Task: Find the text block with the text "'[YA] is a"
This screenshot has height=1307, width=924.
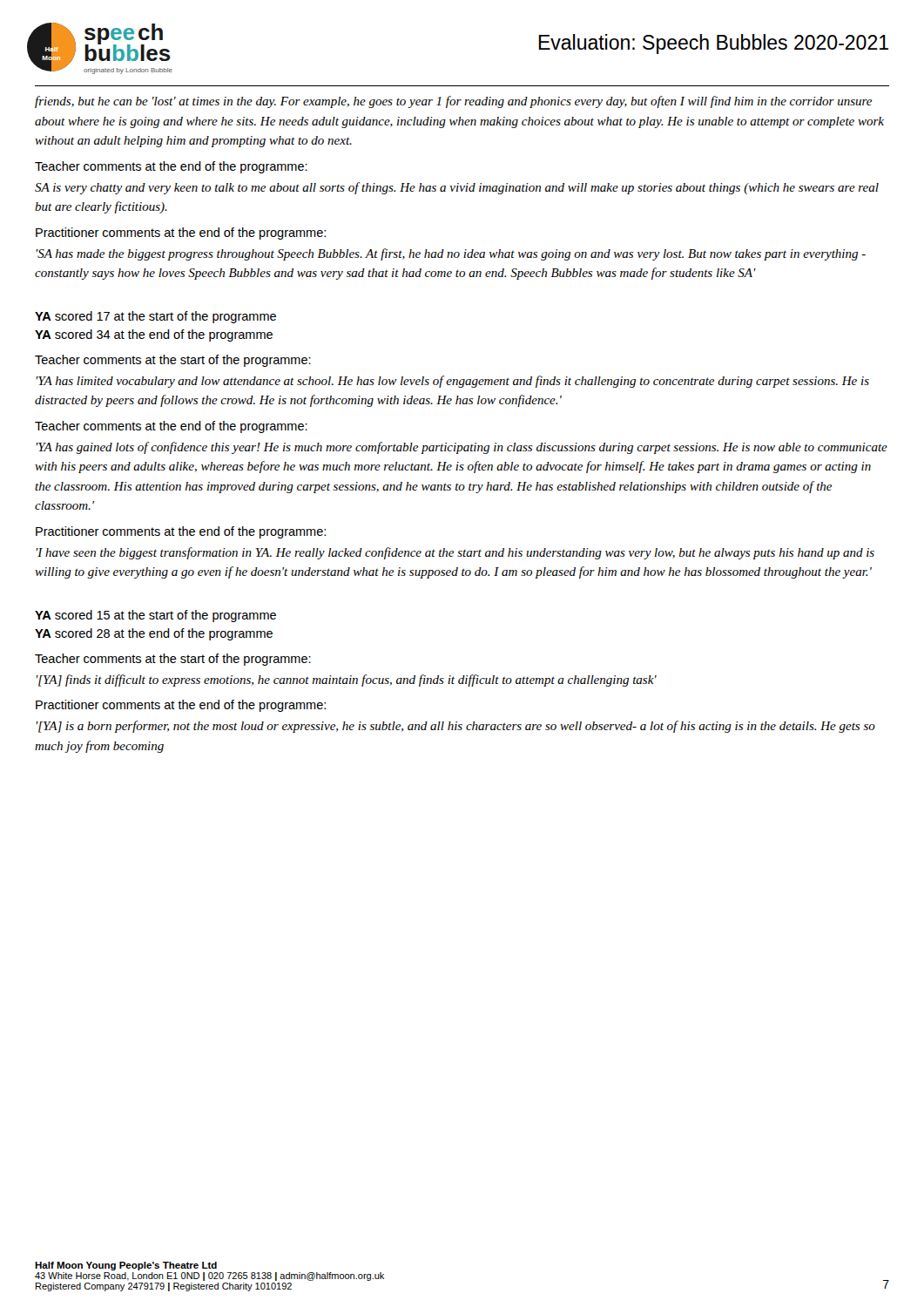Action: coord(462,736)
